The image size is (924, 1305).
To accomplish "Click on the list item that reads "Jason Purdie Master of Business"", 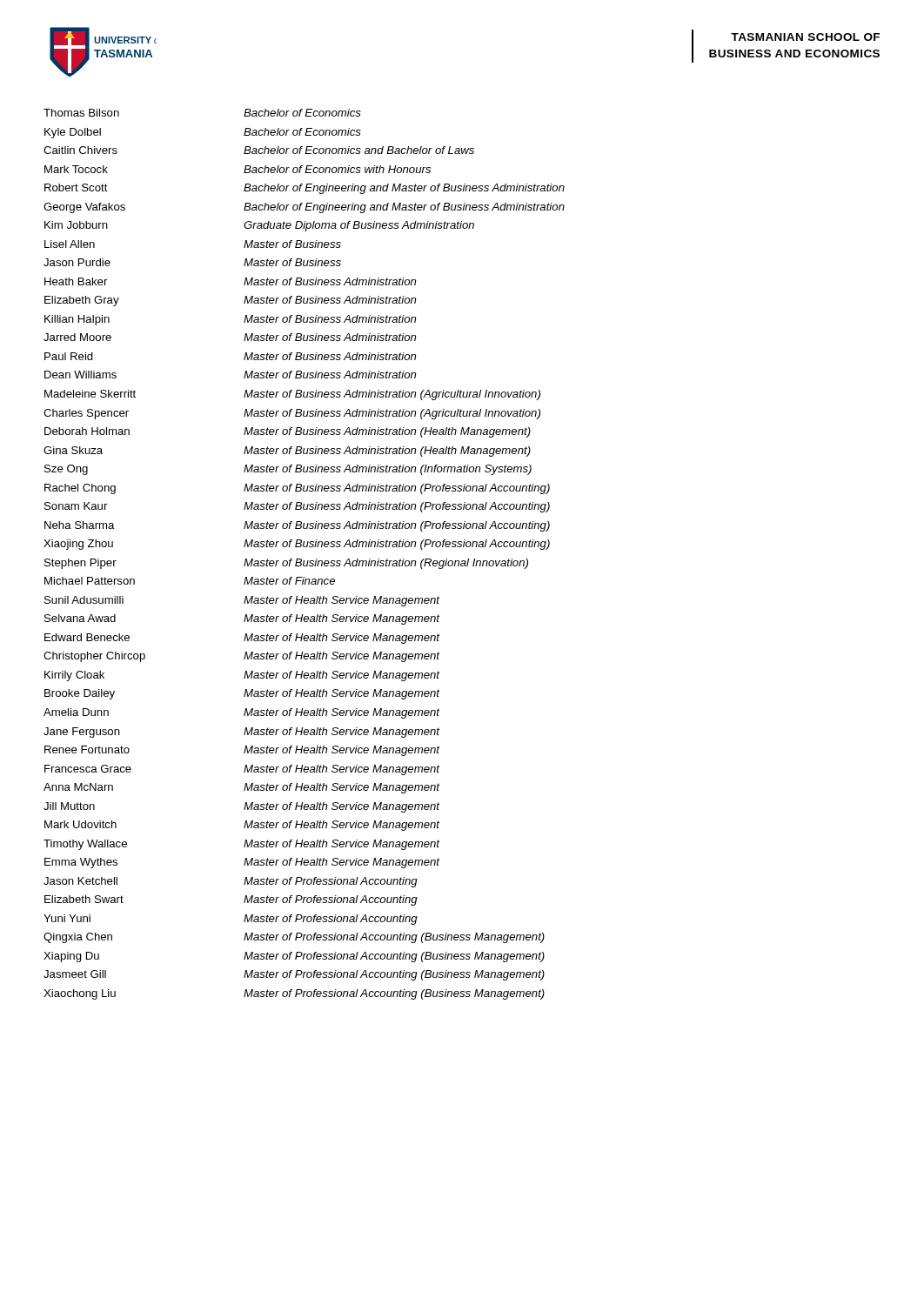I will click(x=81, y=263).
